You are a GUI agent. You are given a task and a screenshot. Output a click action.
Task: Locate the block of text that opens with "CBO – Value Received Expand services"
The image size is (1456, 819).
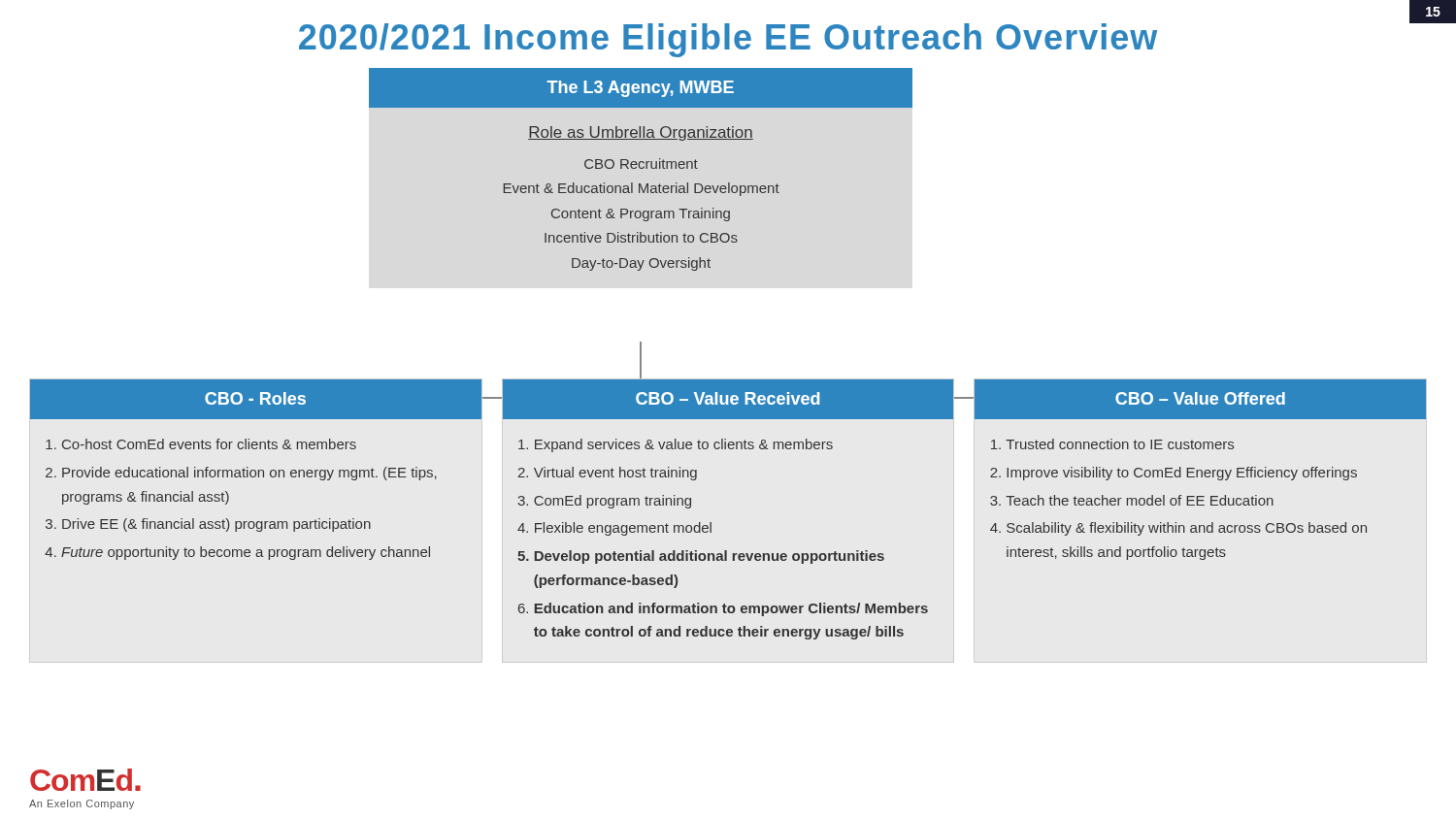coord(728,399)
